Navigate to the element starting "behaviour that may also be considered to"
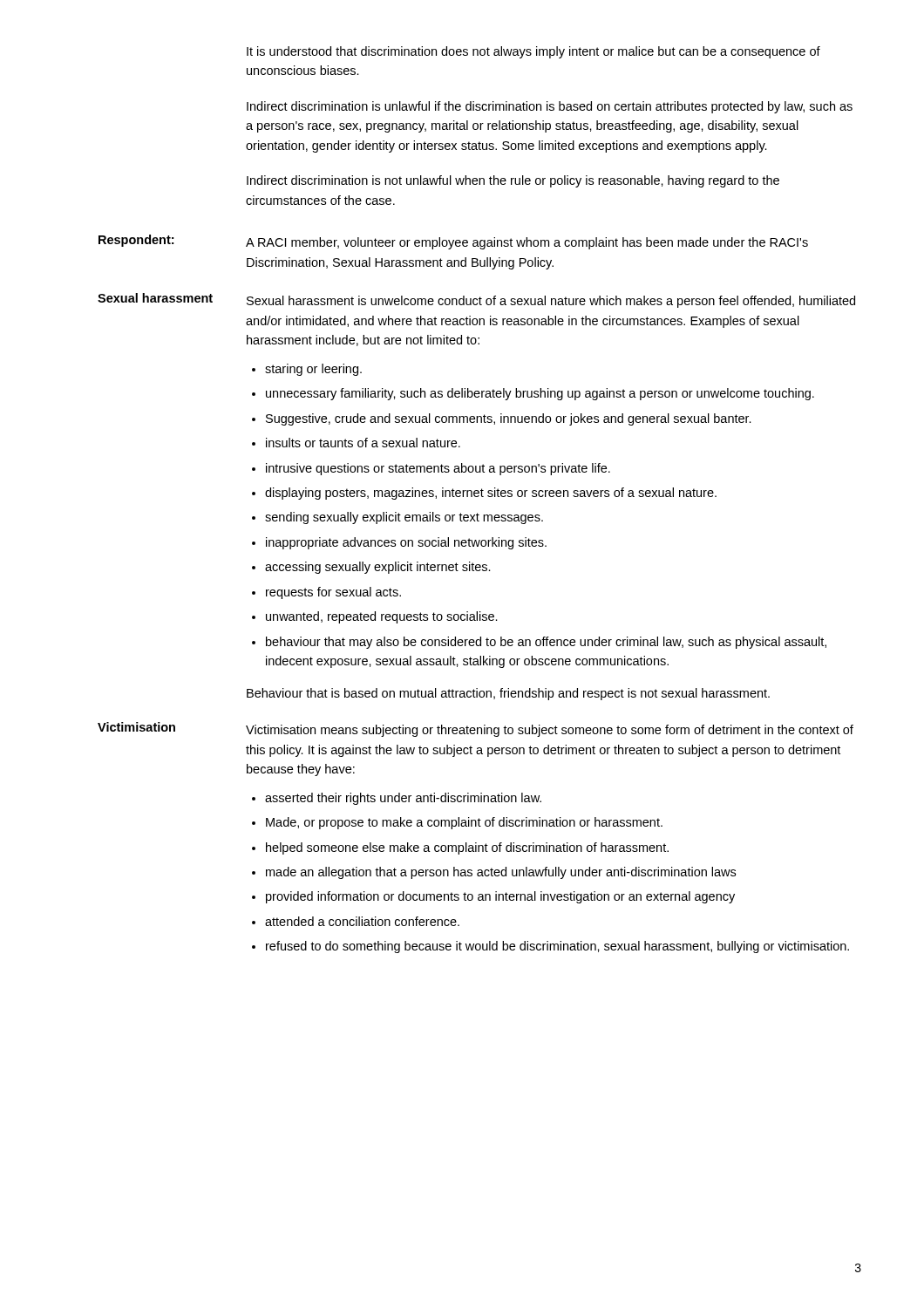This screenshot has width=924, height=1308. 546,651
